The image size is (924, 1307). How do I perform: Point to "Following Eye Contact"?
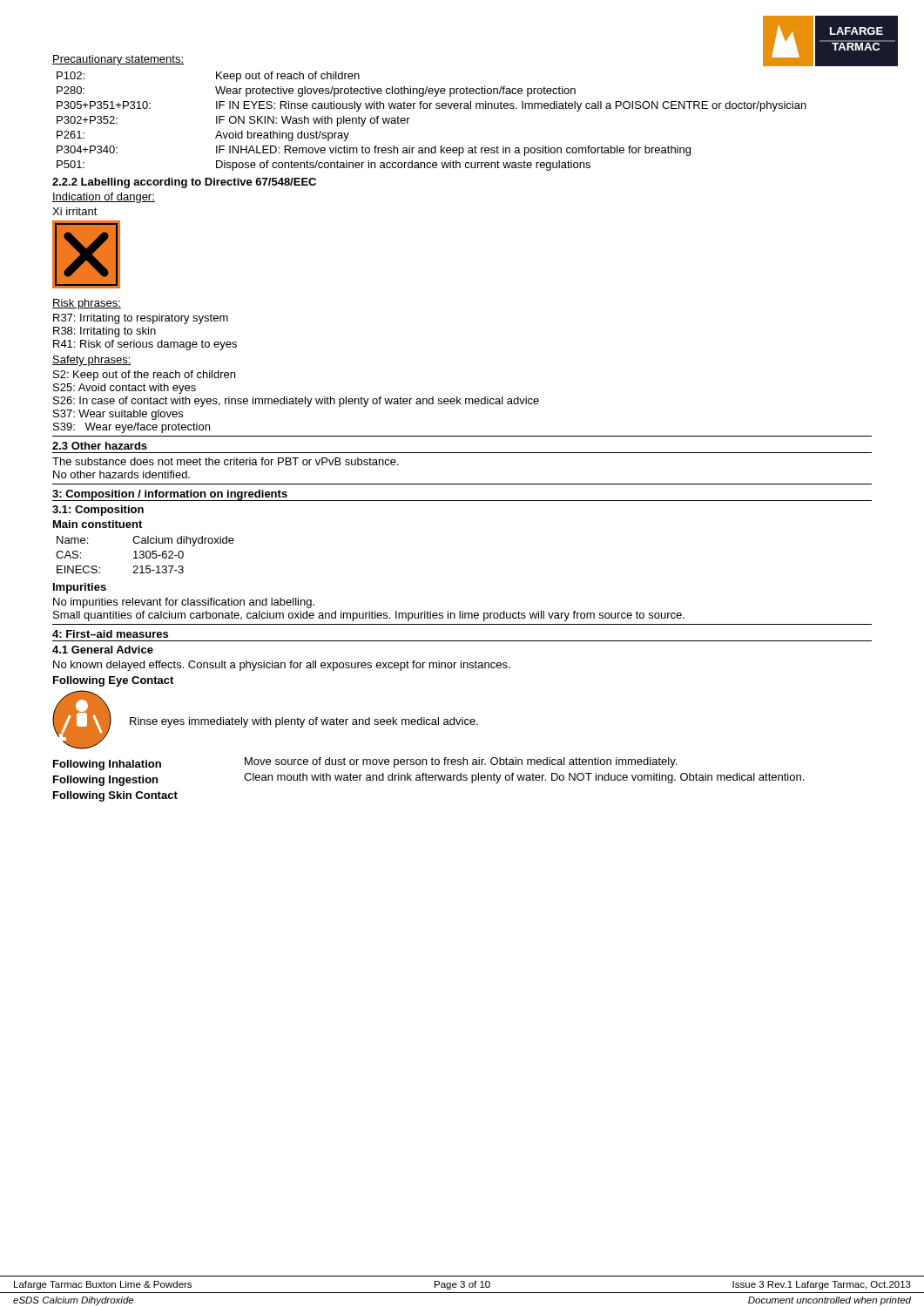[113, 680]
